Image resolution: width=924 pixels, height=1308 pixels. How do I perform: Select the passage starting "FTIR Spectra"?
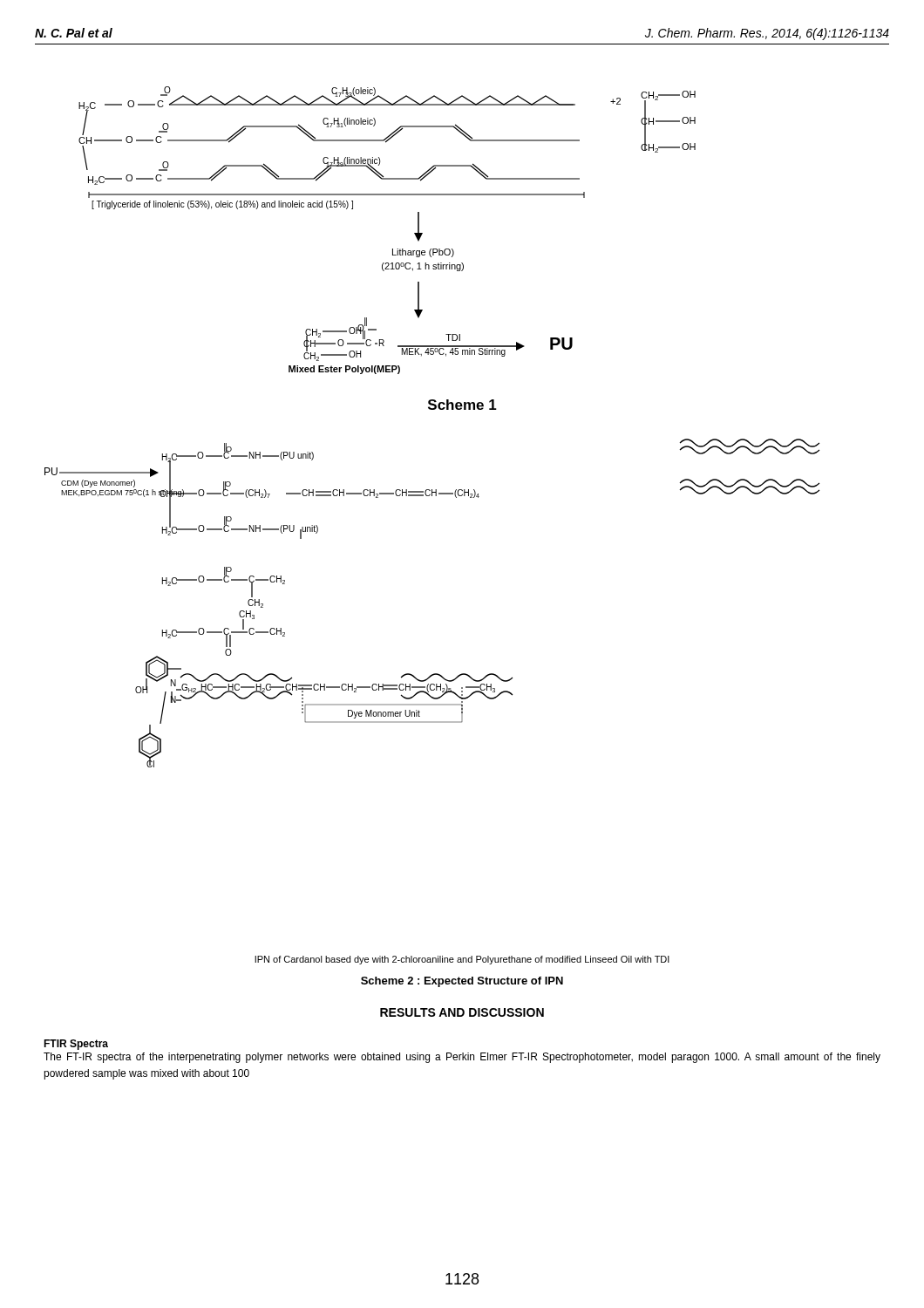point(76,1044)
